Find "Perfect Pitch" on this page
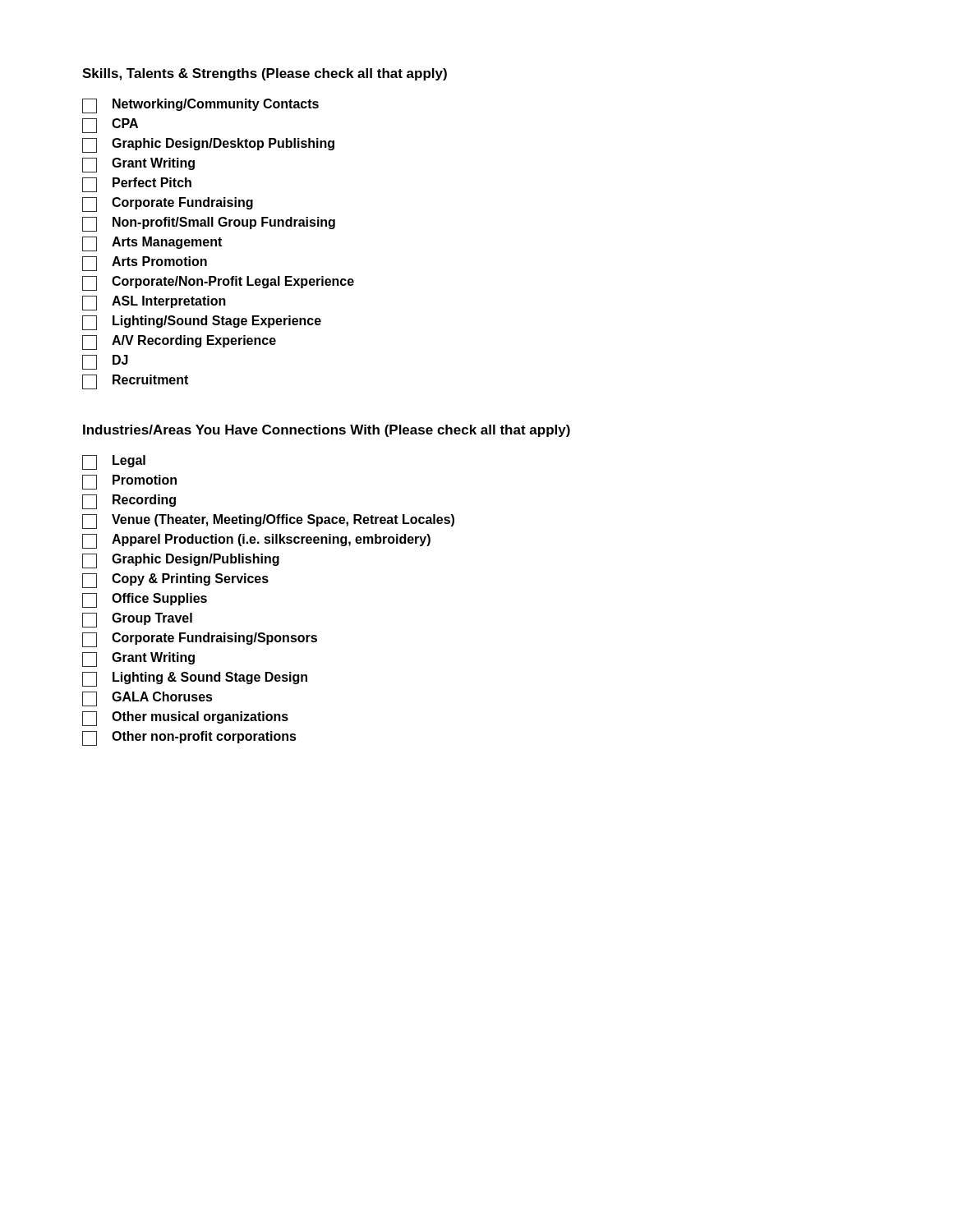Viewport: 953px width, 1232px height. tap(137, 184)
